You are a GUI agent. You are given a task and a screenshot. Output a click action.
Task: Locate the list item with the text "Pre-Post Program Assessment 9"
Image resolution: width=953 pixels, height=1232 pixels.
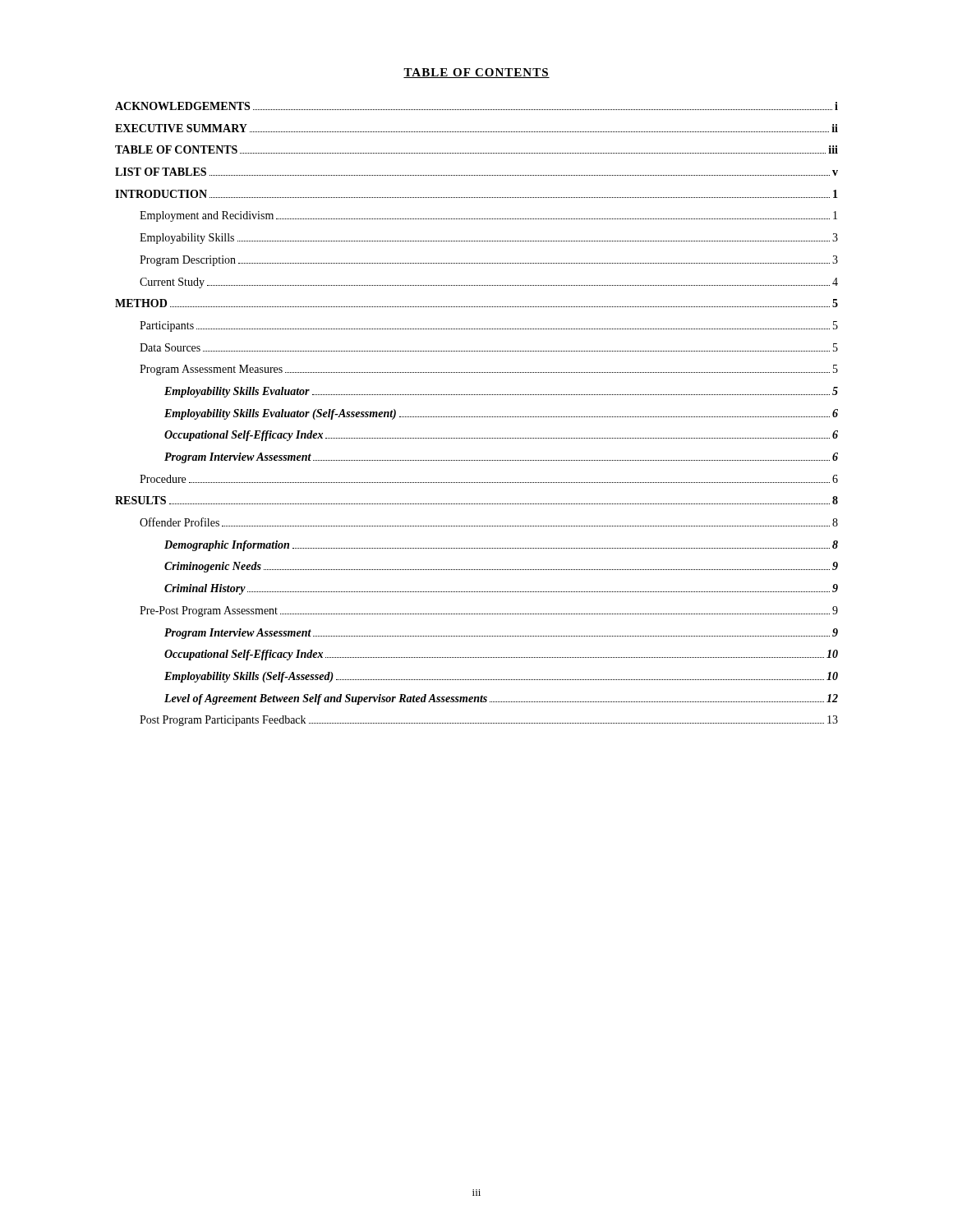click(x=489, y=611)
